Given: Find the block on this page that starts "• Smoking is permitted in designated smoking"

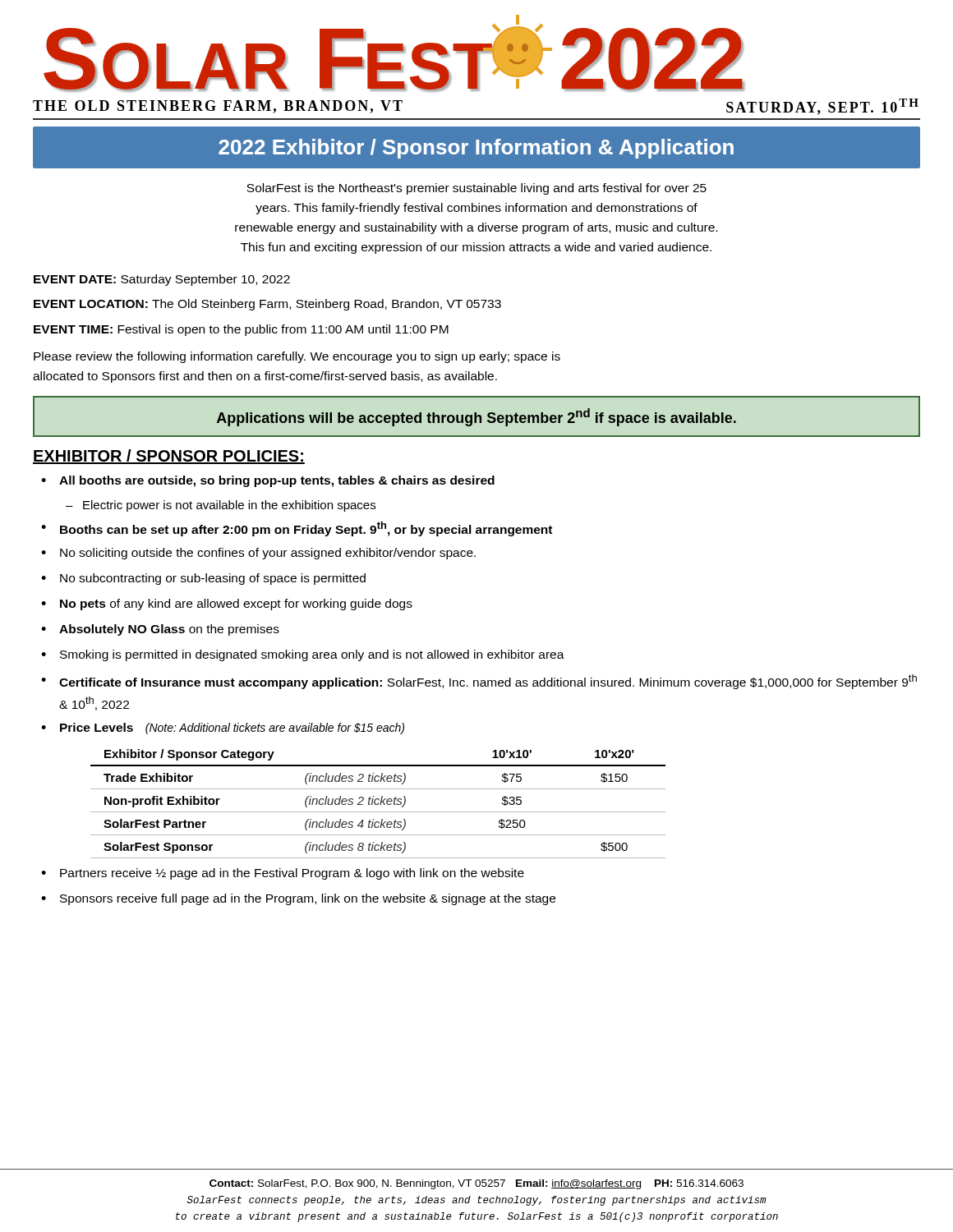Looking at the screenshot, I should point(481,656).
